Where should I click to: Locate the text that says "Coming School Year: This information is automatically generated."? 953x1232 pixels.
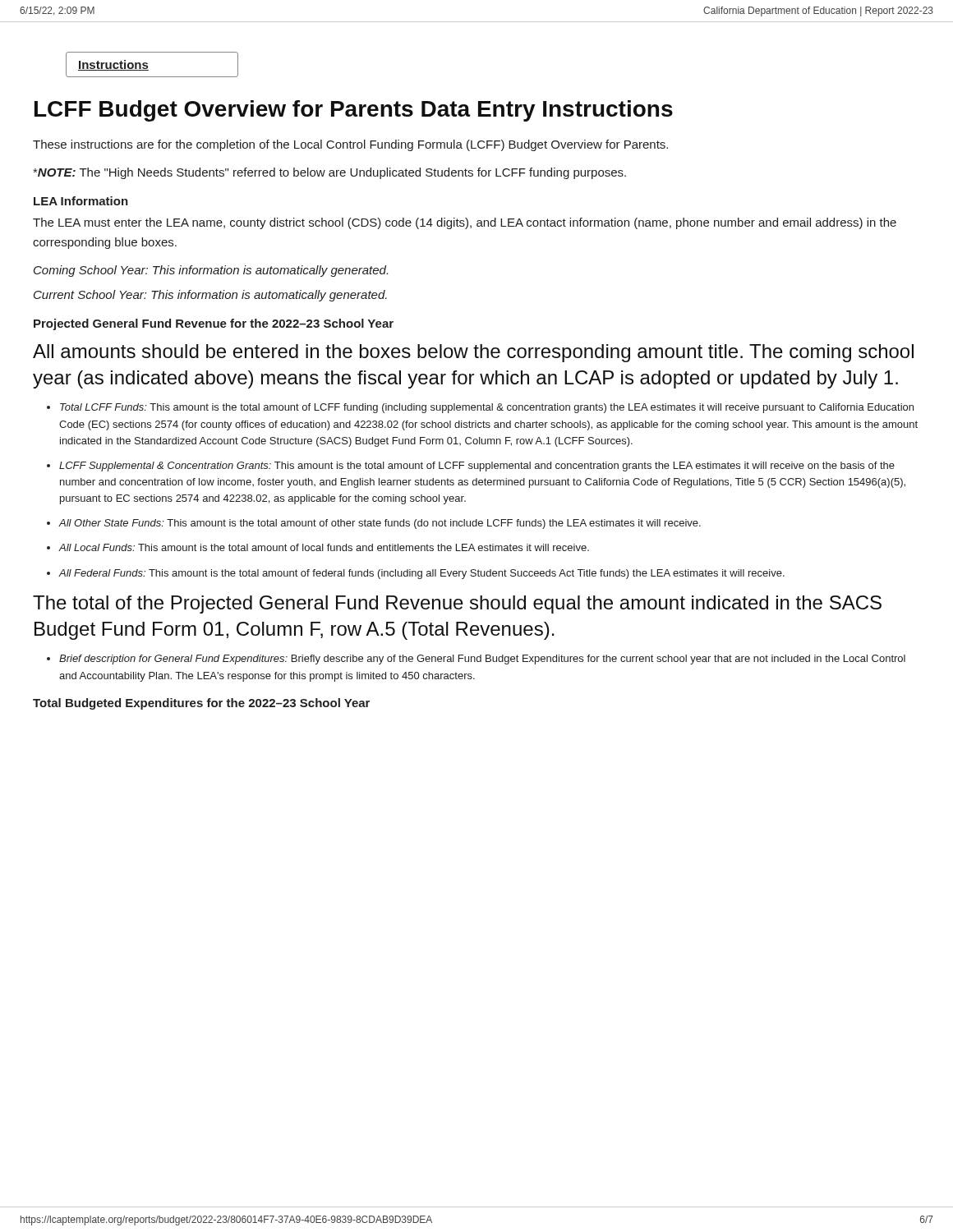211,270
